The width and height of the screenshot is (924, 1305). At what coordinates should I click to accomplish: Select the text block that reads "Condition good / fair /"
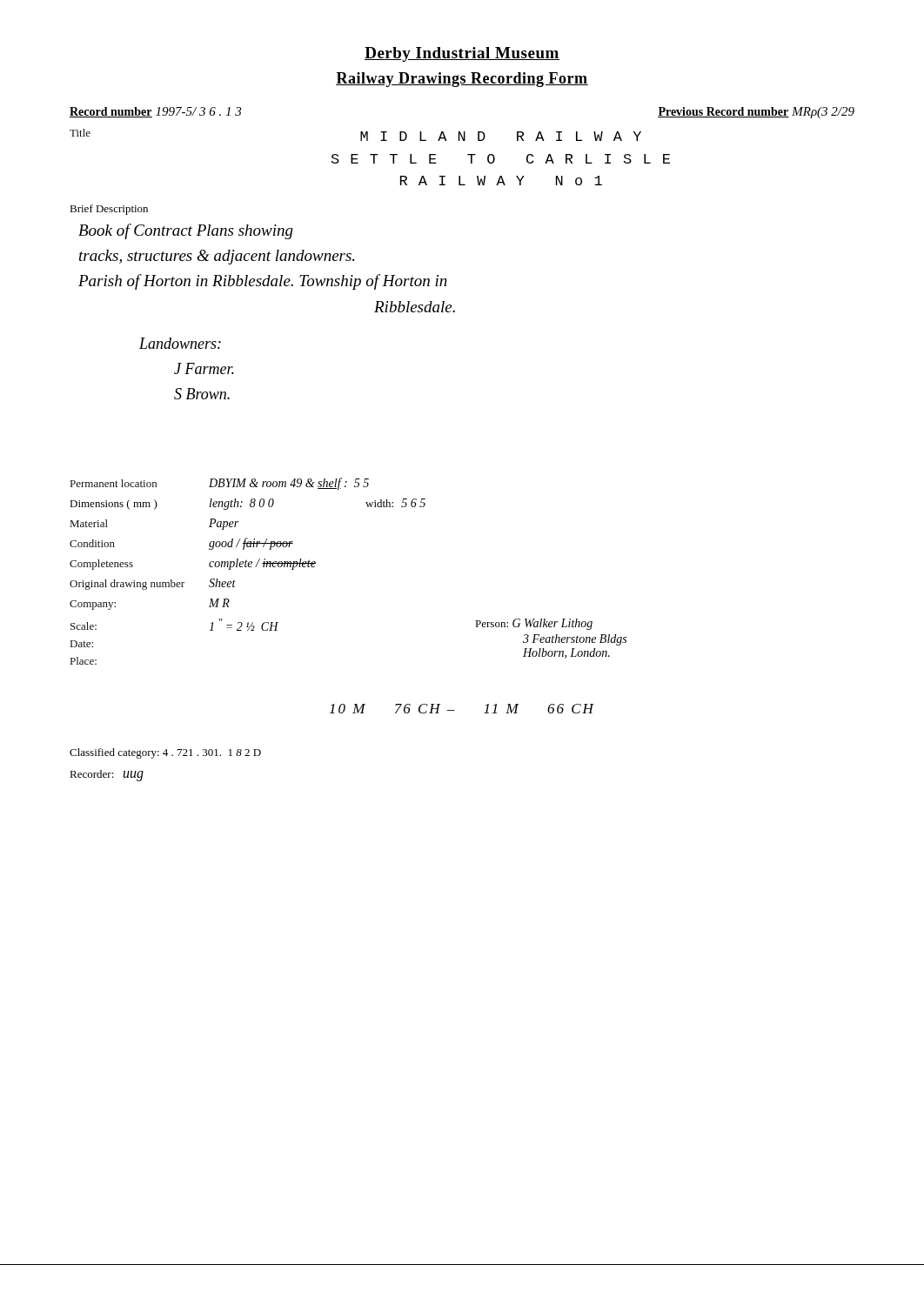[x=91, y=542]
